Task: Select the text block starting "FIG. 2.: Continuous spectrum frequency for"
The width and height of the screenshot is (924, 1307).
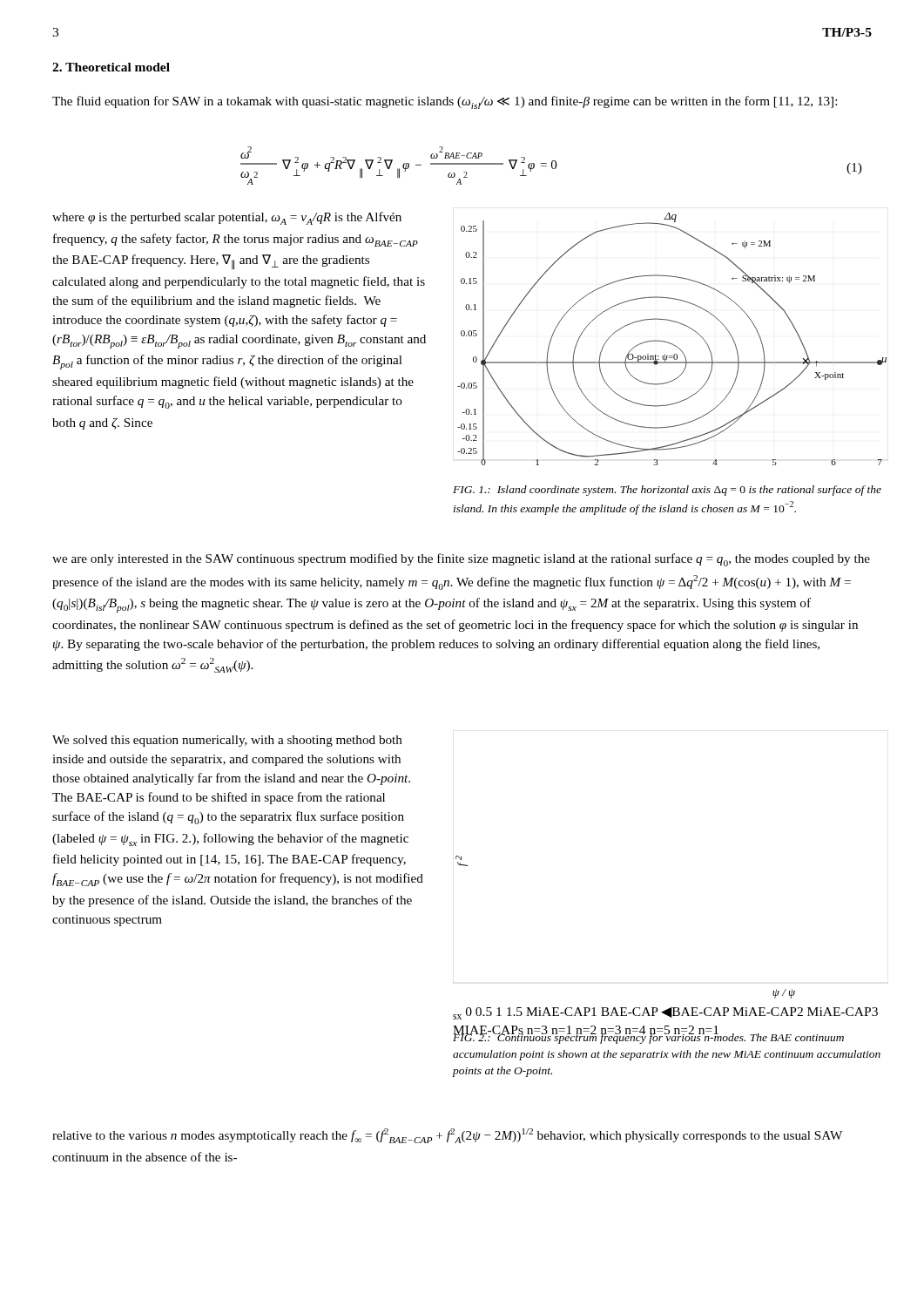Action: [667, 1054]
